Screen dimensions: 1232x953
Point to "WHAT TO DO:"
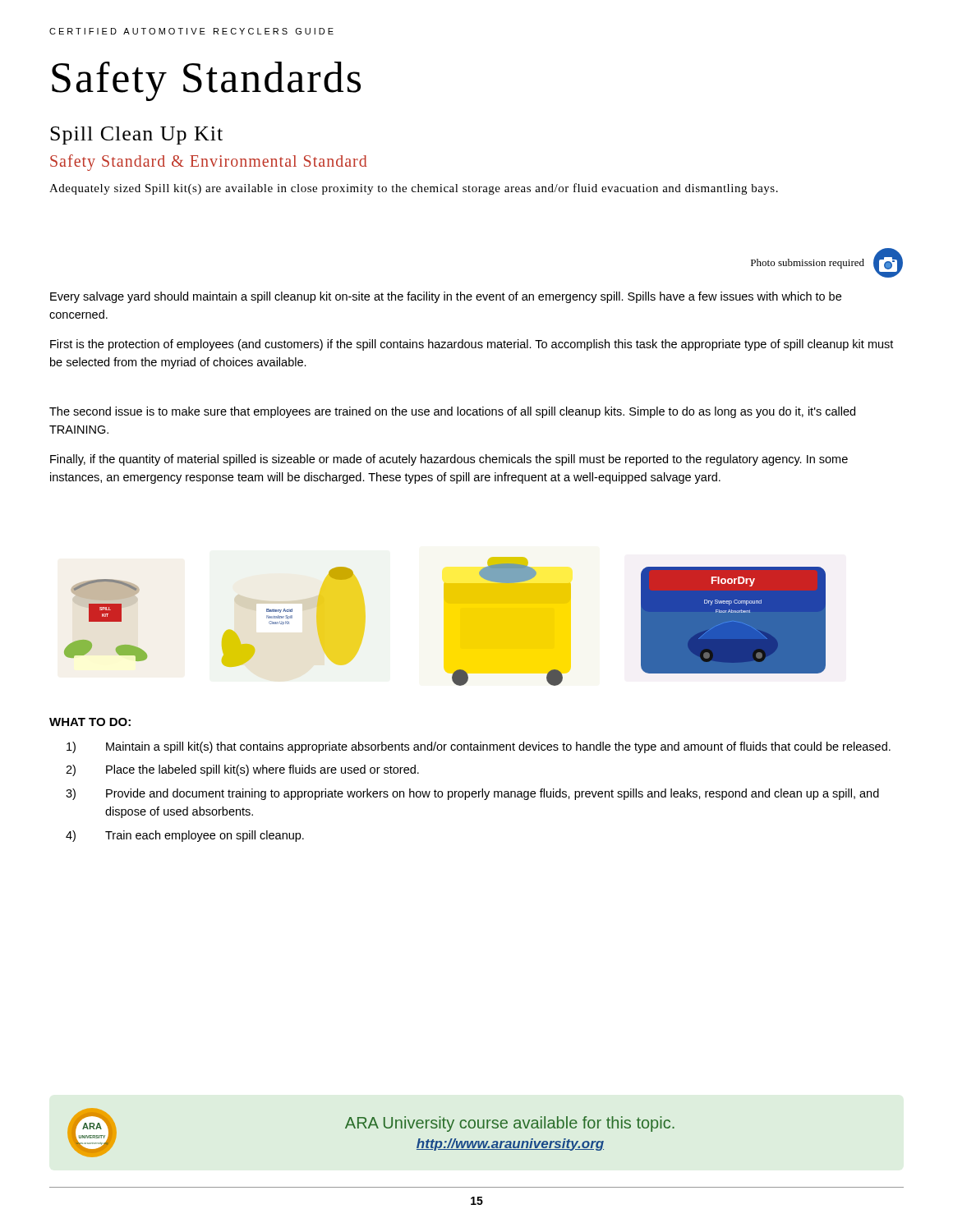coord(90,722)
